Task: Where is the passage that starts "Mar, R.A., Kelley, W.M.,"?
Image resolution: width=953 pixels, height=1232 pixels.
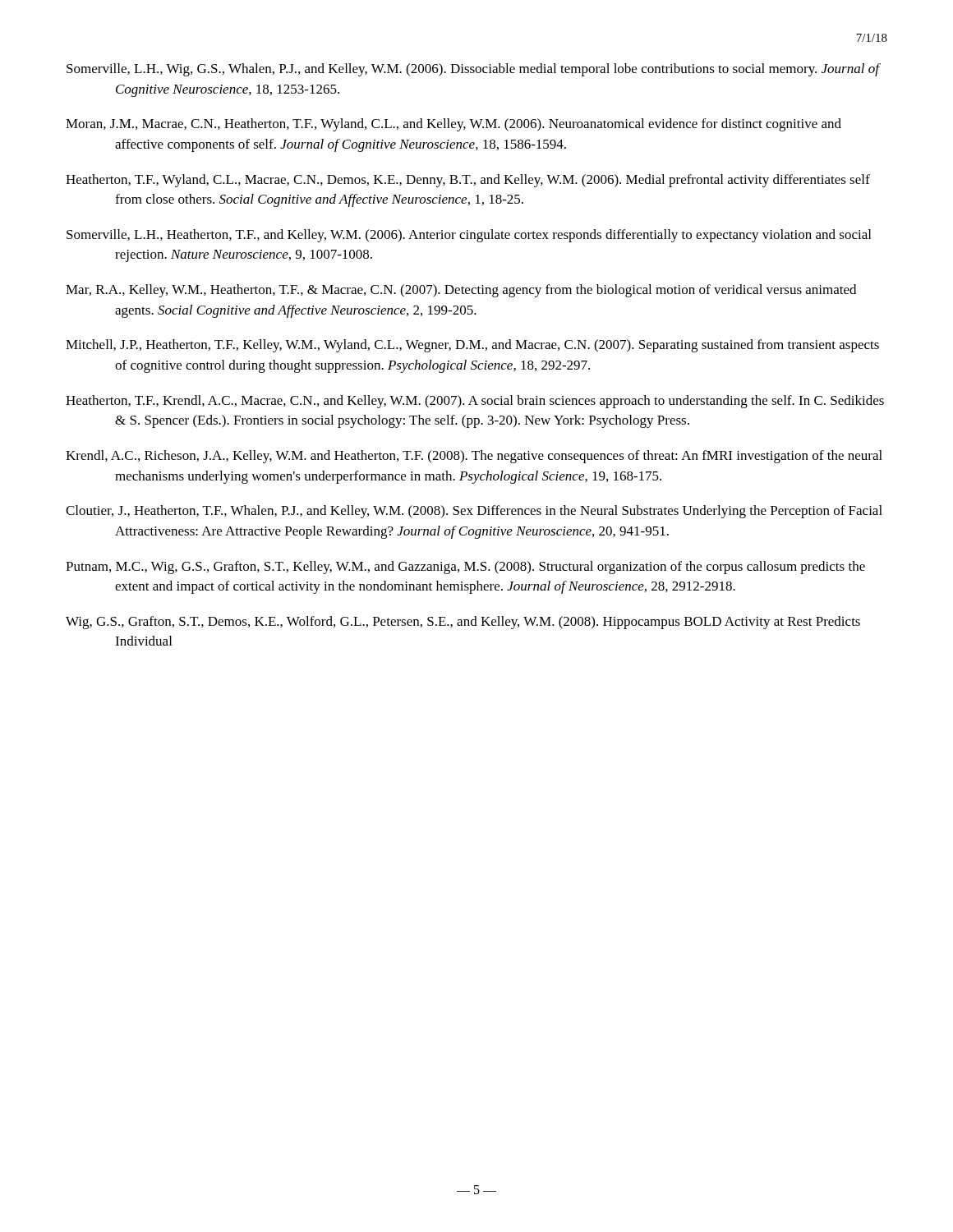Action: 461,300
